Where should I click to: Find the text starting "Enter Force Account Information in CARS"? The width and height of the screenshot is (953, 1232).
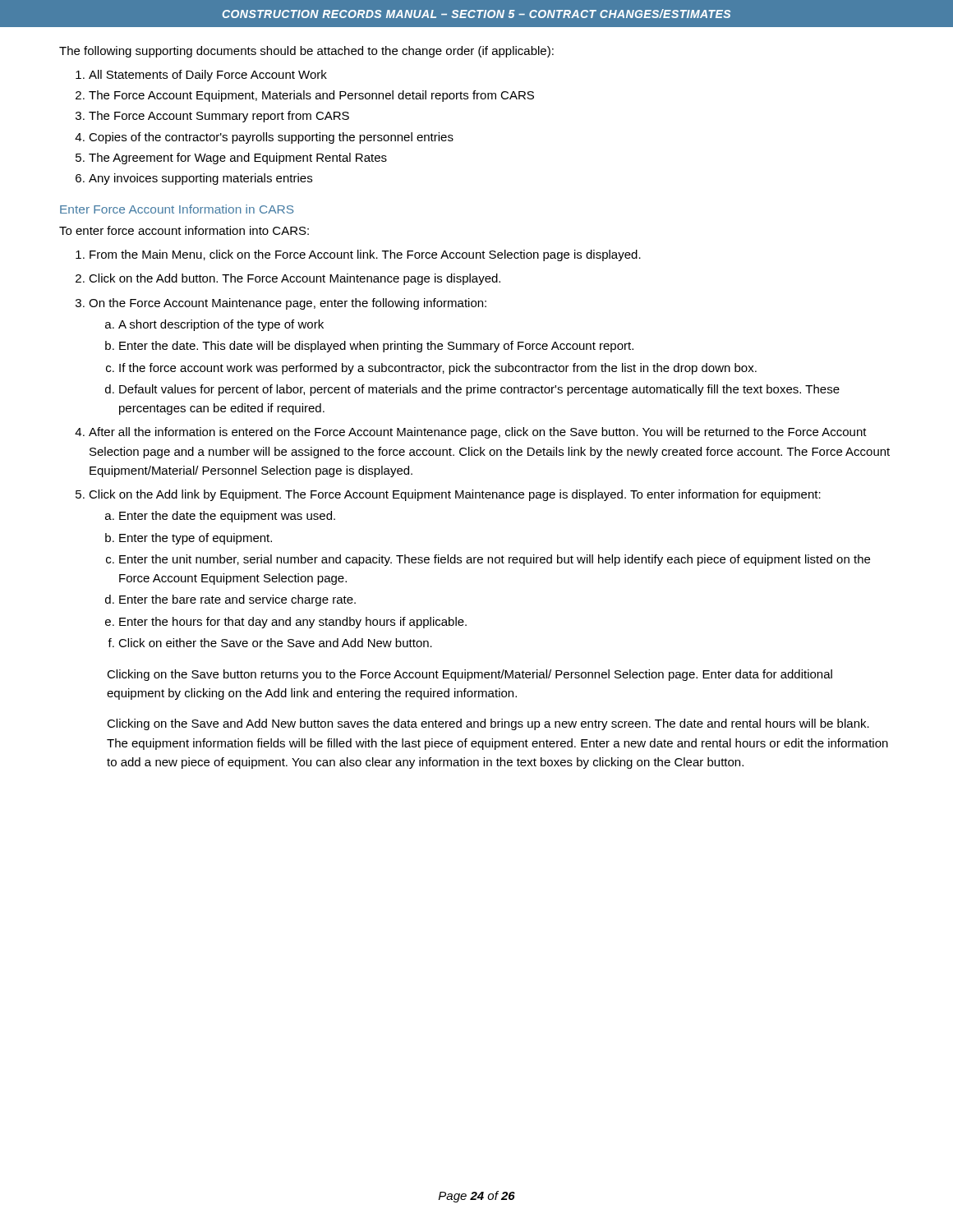pos(177,209)
